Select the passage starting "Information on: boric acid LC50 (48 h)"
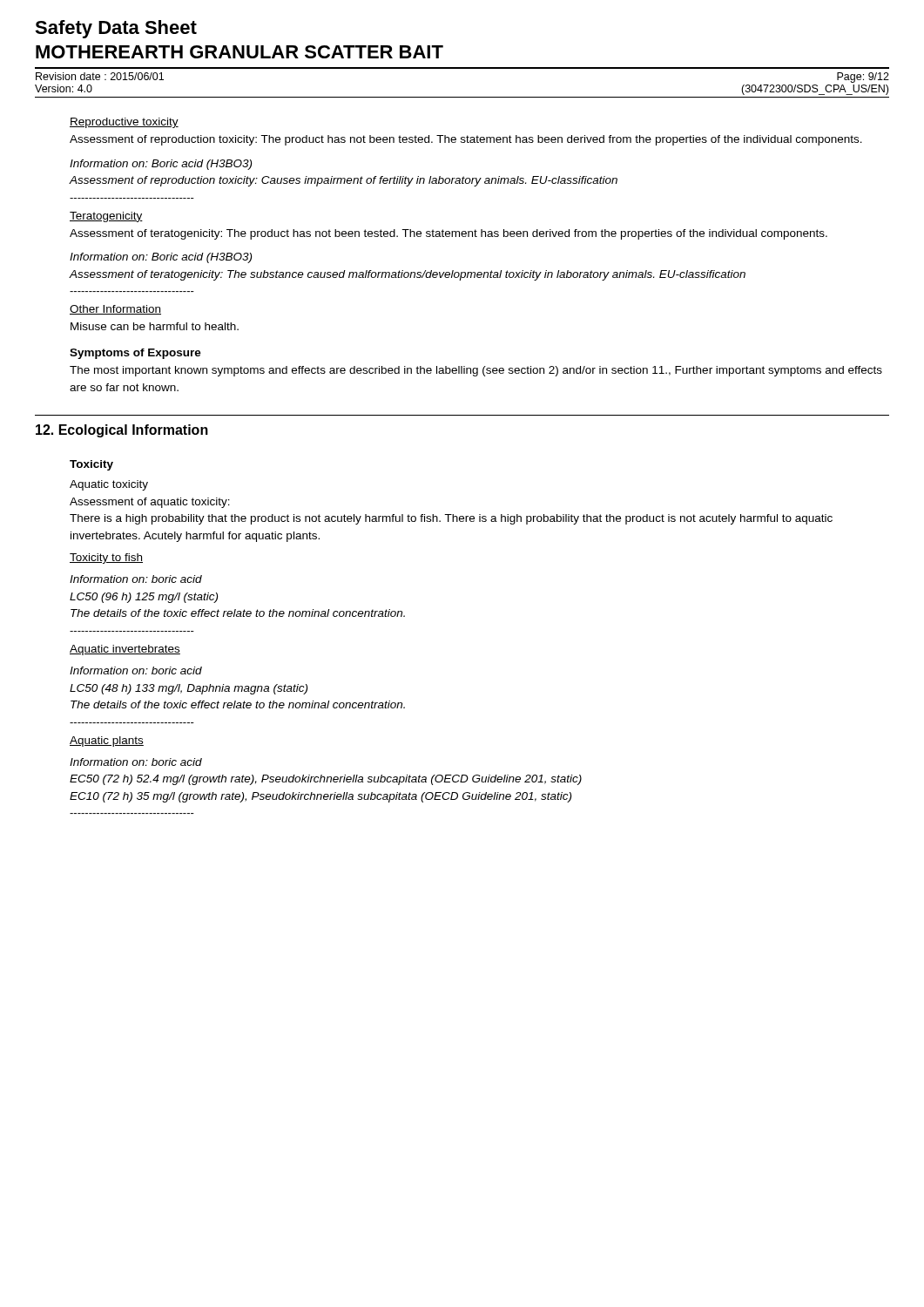 (136, 670)
